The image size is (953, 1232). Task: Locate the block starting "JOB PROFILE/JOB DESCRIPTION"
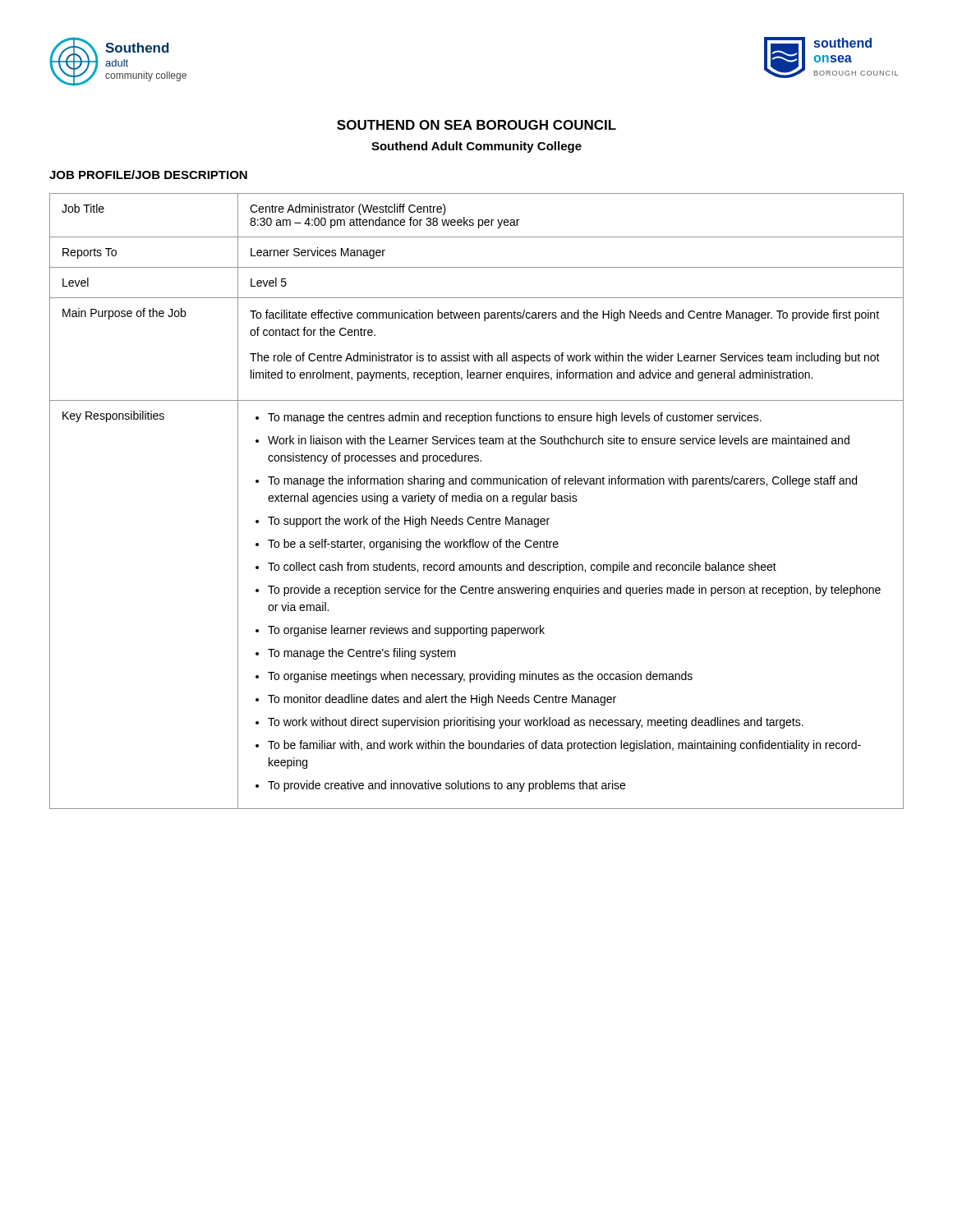pyautogui.click(x=149, y=175)
